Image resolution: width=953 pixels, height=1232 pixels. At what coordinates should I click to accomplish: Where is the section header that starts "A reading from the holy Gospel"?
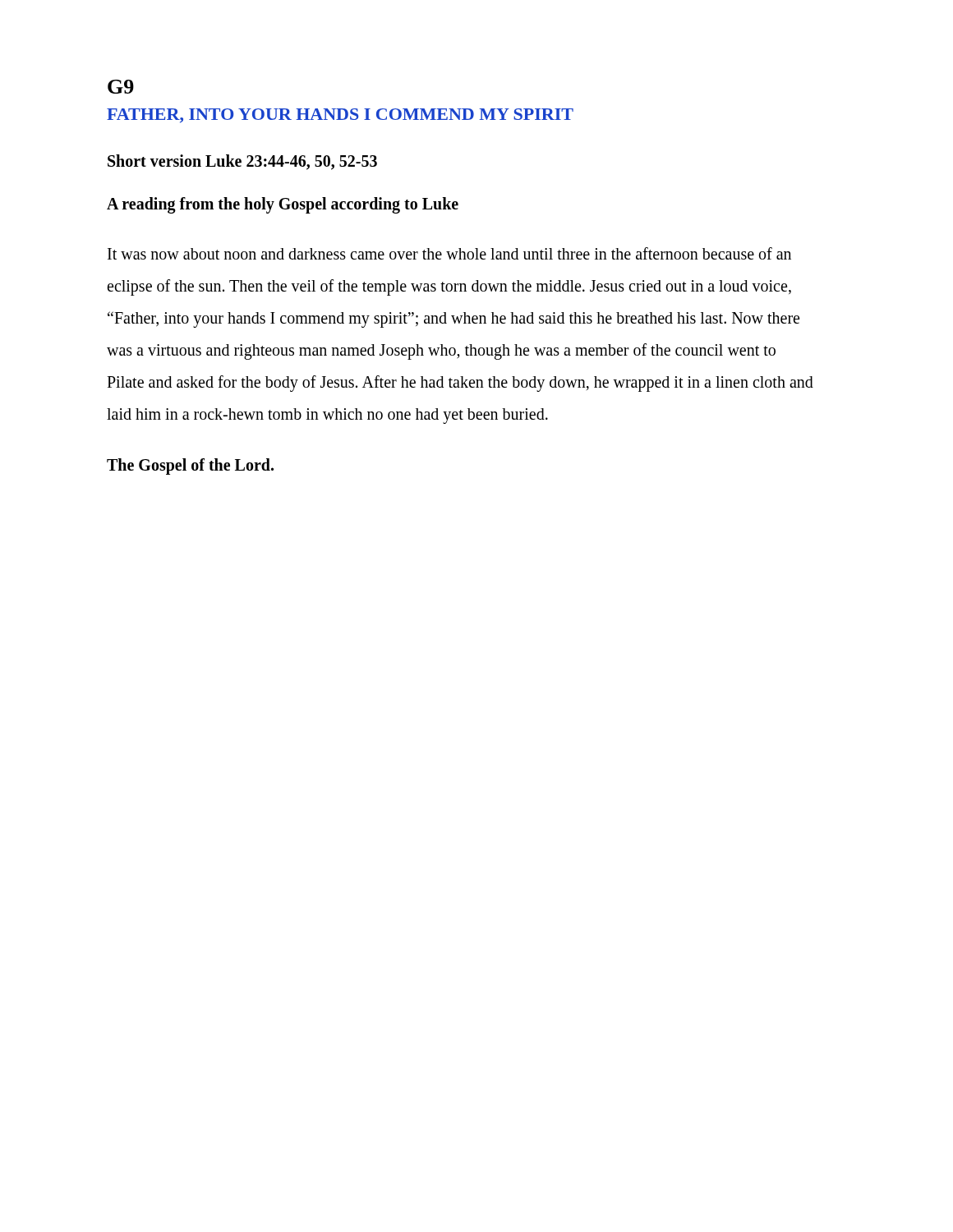283,204
